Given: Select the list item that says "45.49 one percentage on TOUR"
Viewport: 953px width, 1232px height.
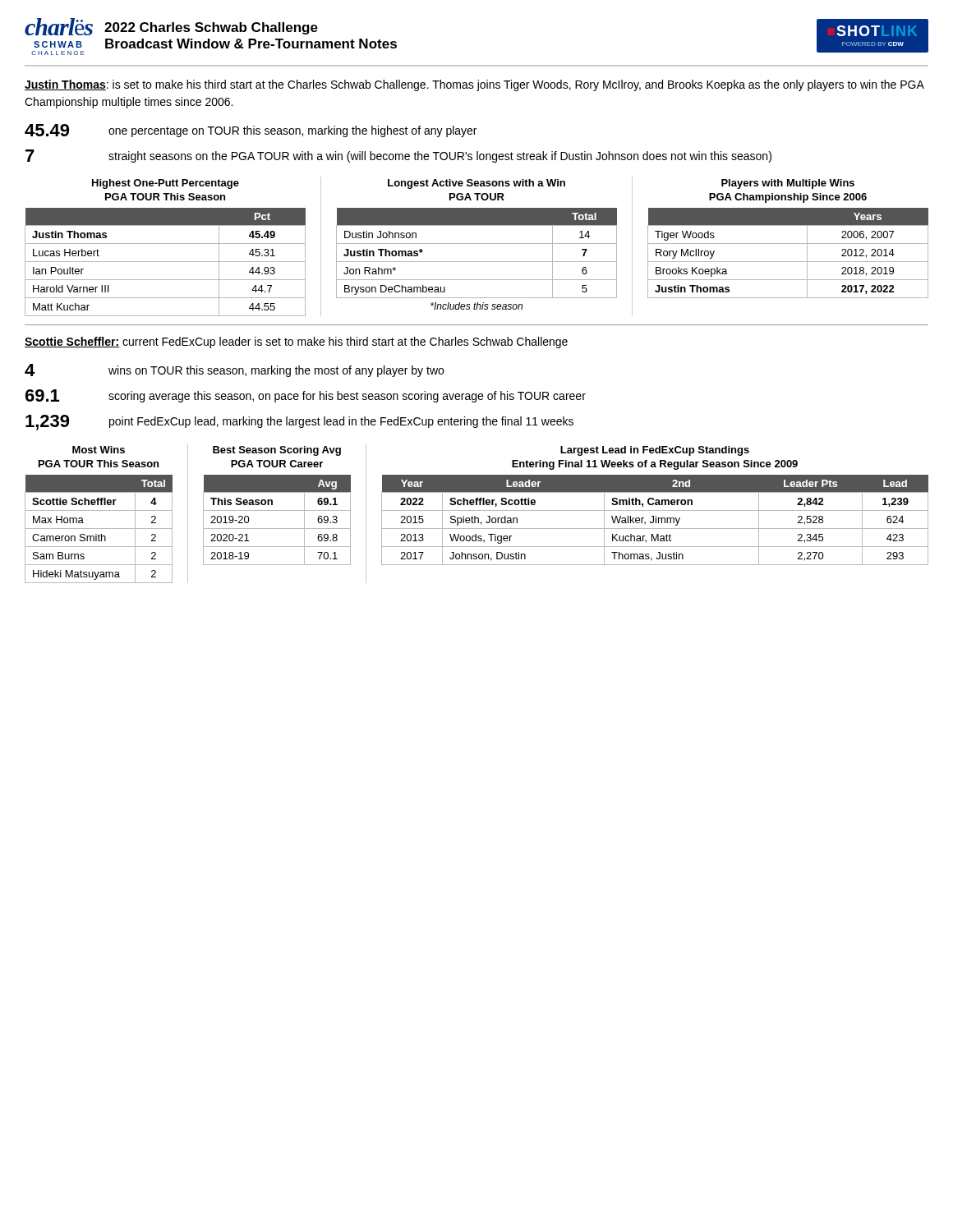Looking at the screenshot, I should pos(251,130).
